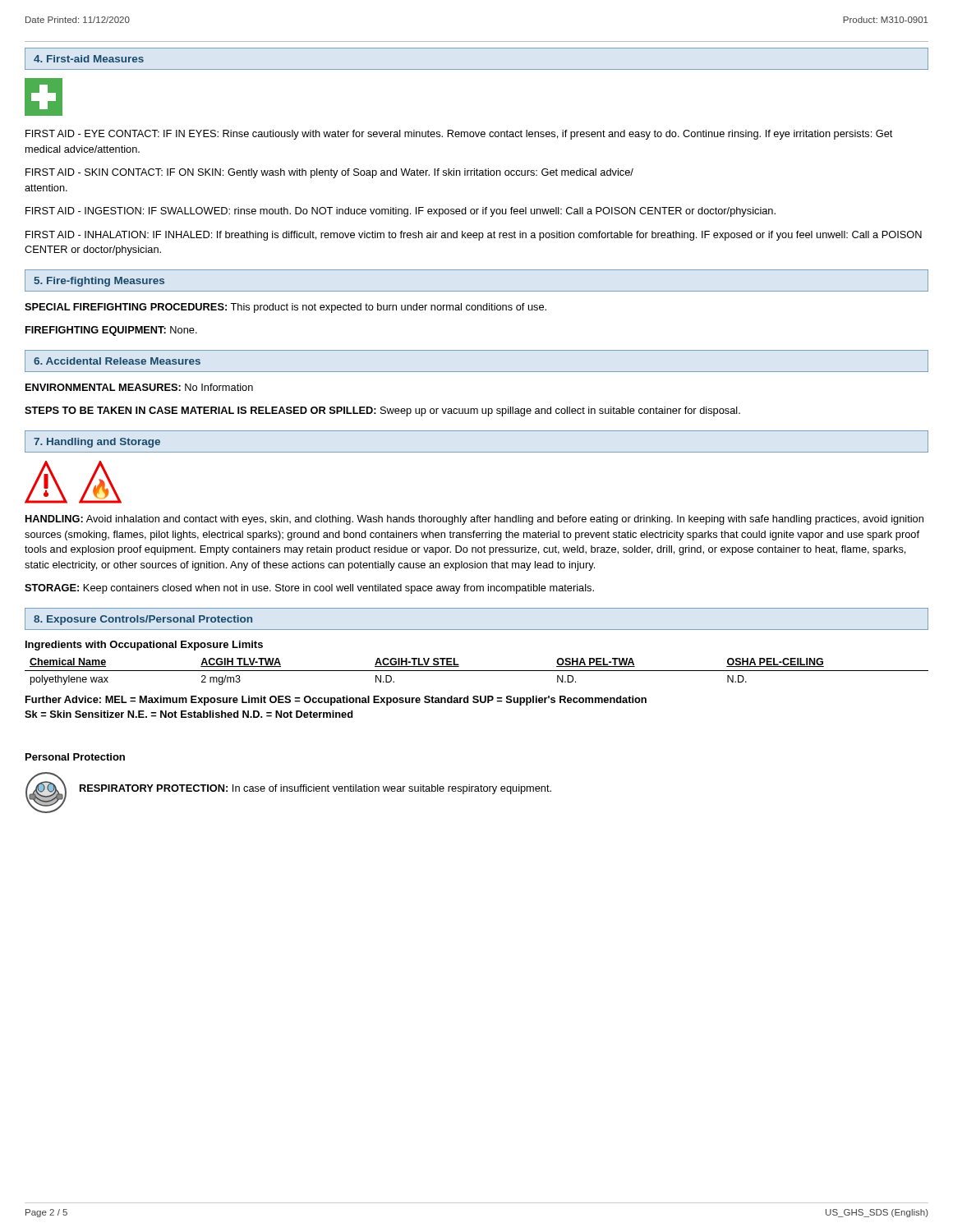
Task: Point to "7. Handling and Storage"
Action: tap(97, 441)
